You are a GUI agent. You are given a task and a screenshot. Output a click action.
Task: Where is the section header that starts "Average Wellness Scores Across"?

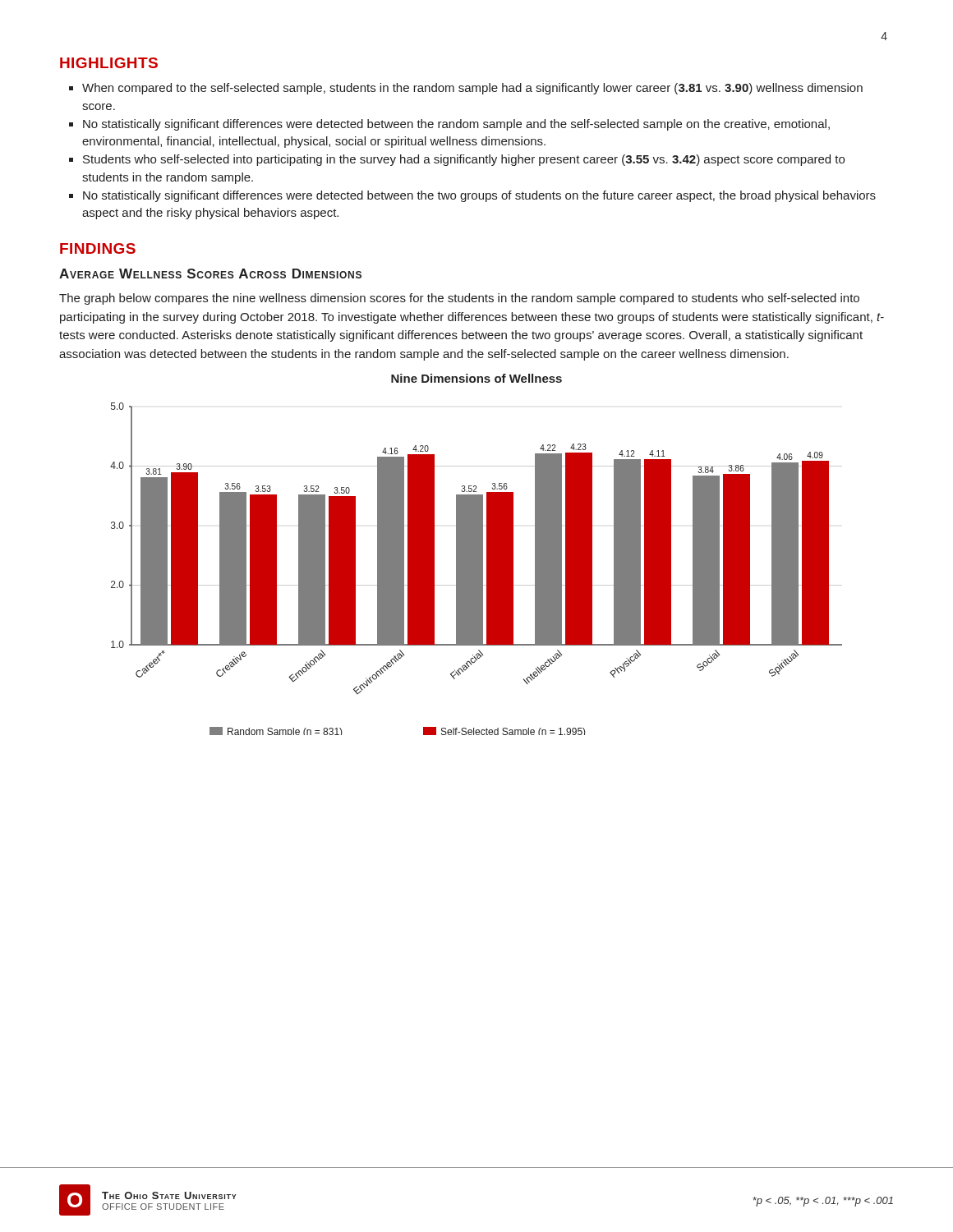(x=211, y=274)
